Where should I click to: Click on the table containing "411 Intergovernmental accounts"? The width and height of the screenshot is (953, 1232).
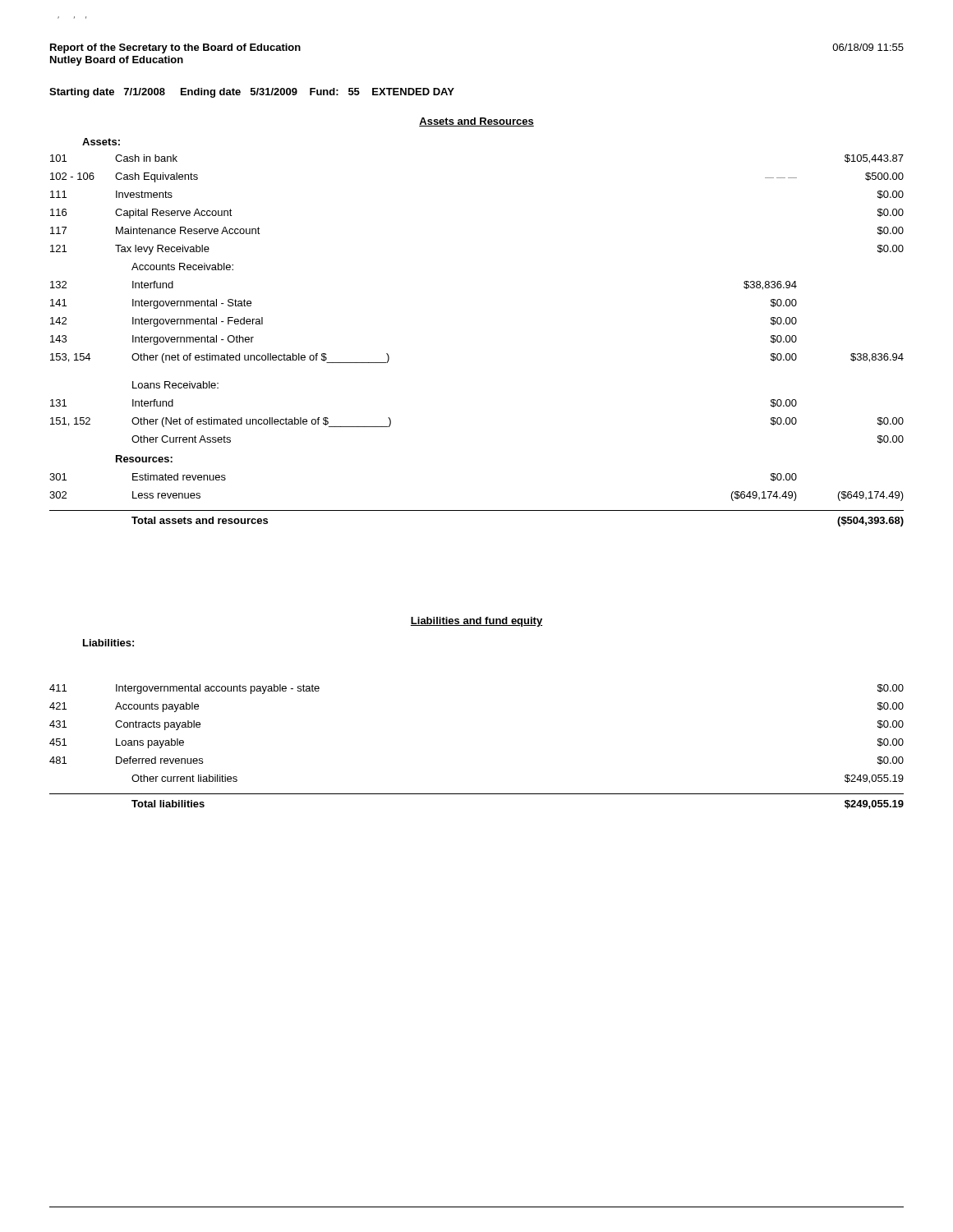[x=476, y=749]
